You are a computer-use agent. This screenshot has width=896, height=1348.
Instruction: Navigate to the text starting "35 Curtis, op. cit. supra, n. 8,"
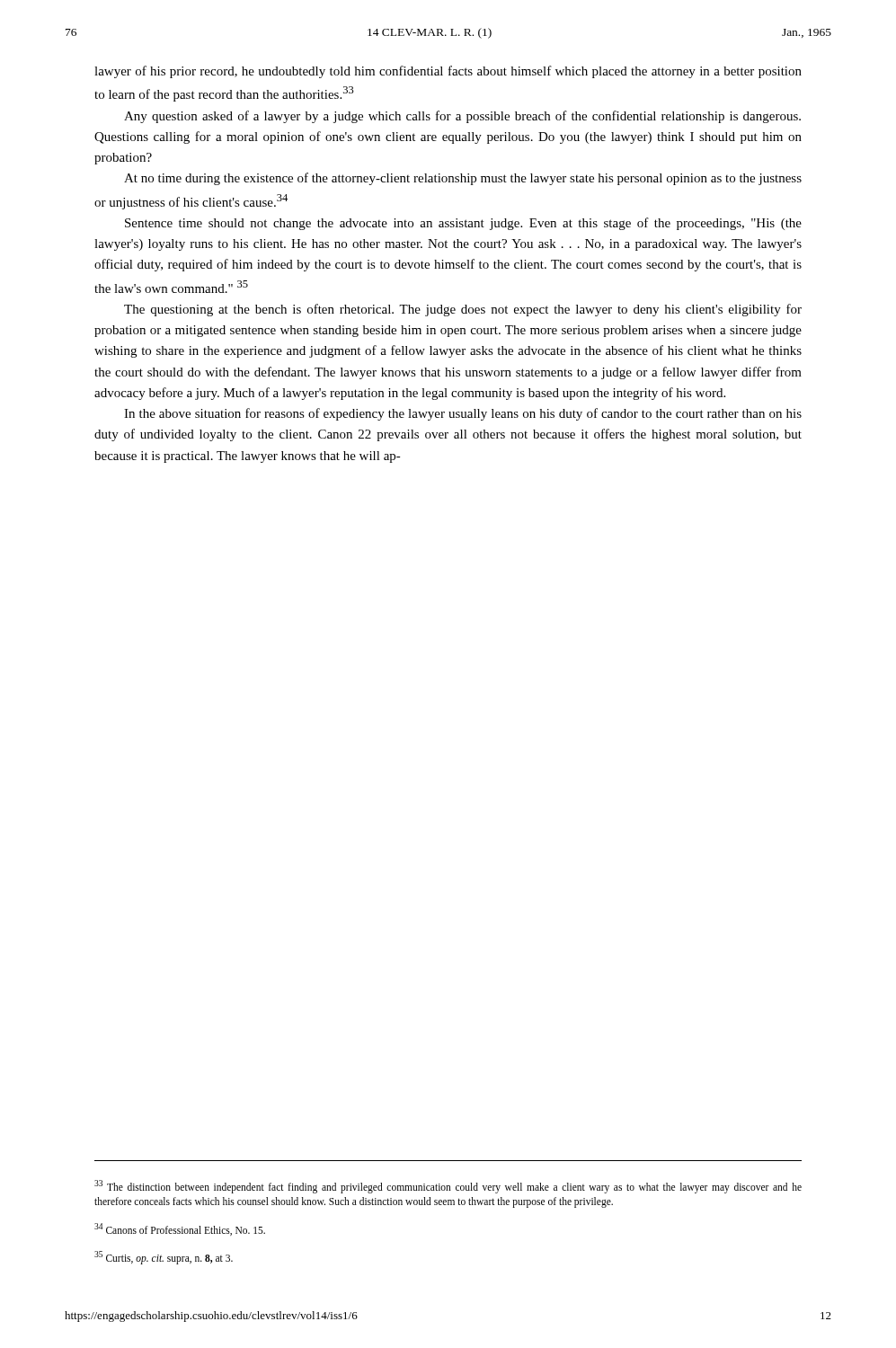(164, 1258)
